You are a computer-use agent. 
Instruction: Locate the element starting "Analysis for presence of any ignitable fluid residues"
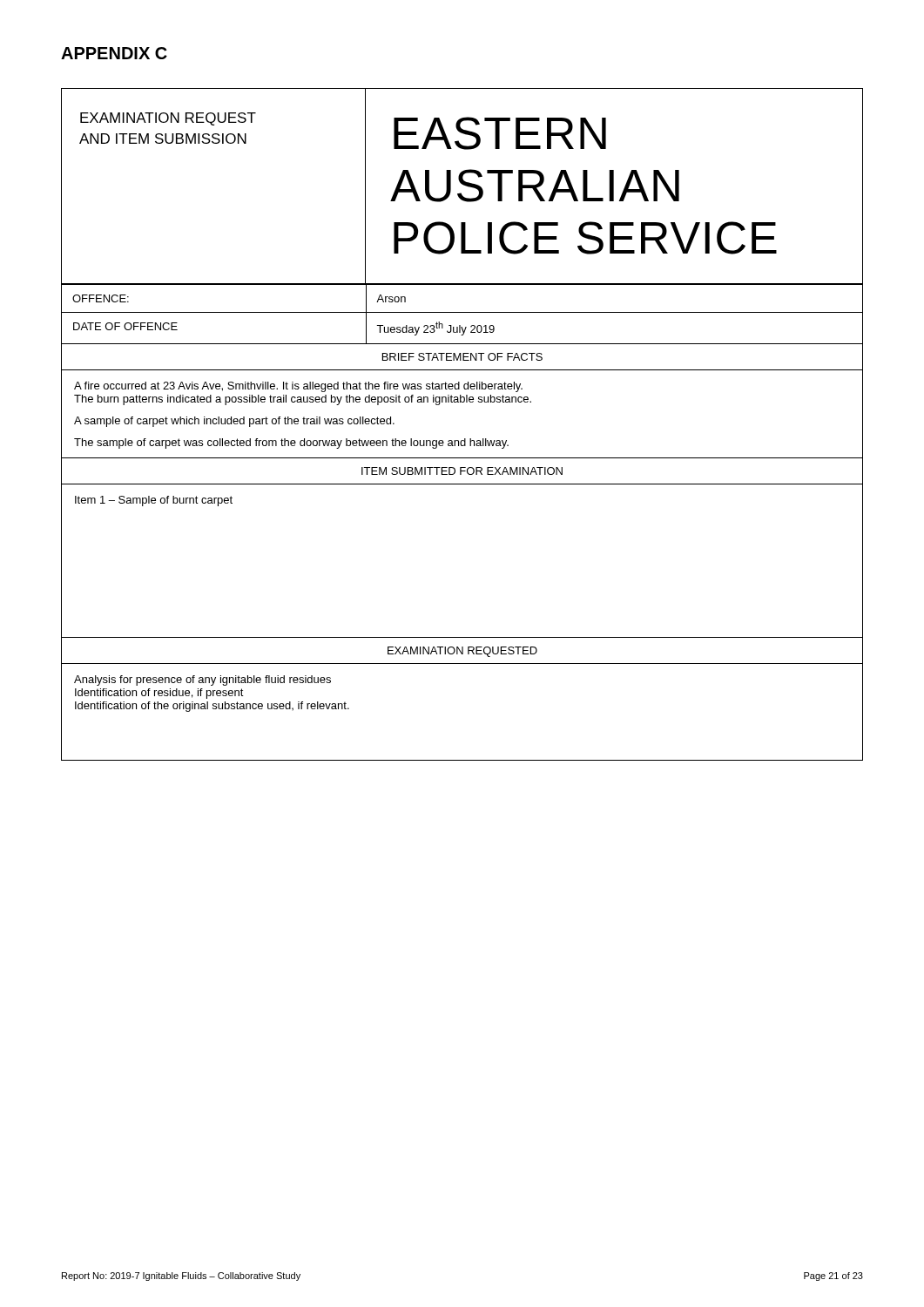[x=203, y=679]
